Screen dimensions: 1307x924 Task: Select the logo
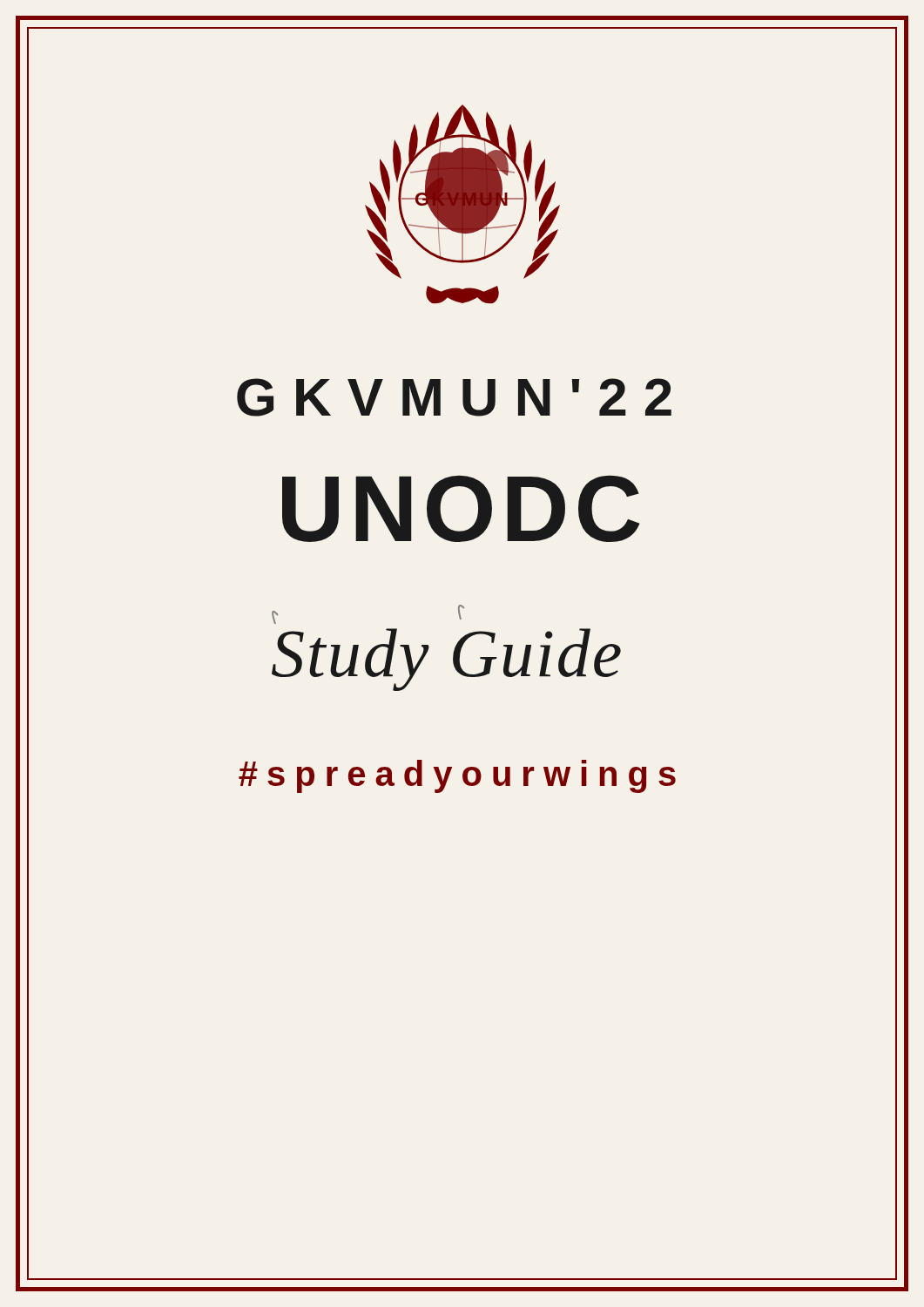tap(462, 192)
